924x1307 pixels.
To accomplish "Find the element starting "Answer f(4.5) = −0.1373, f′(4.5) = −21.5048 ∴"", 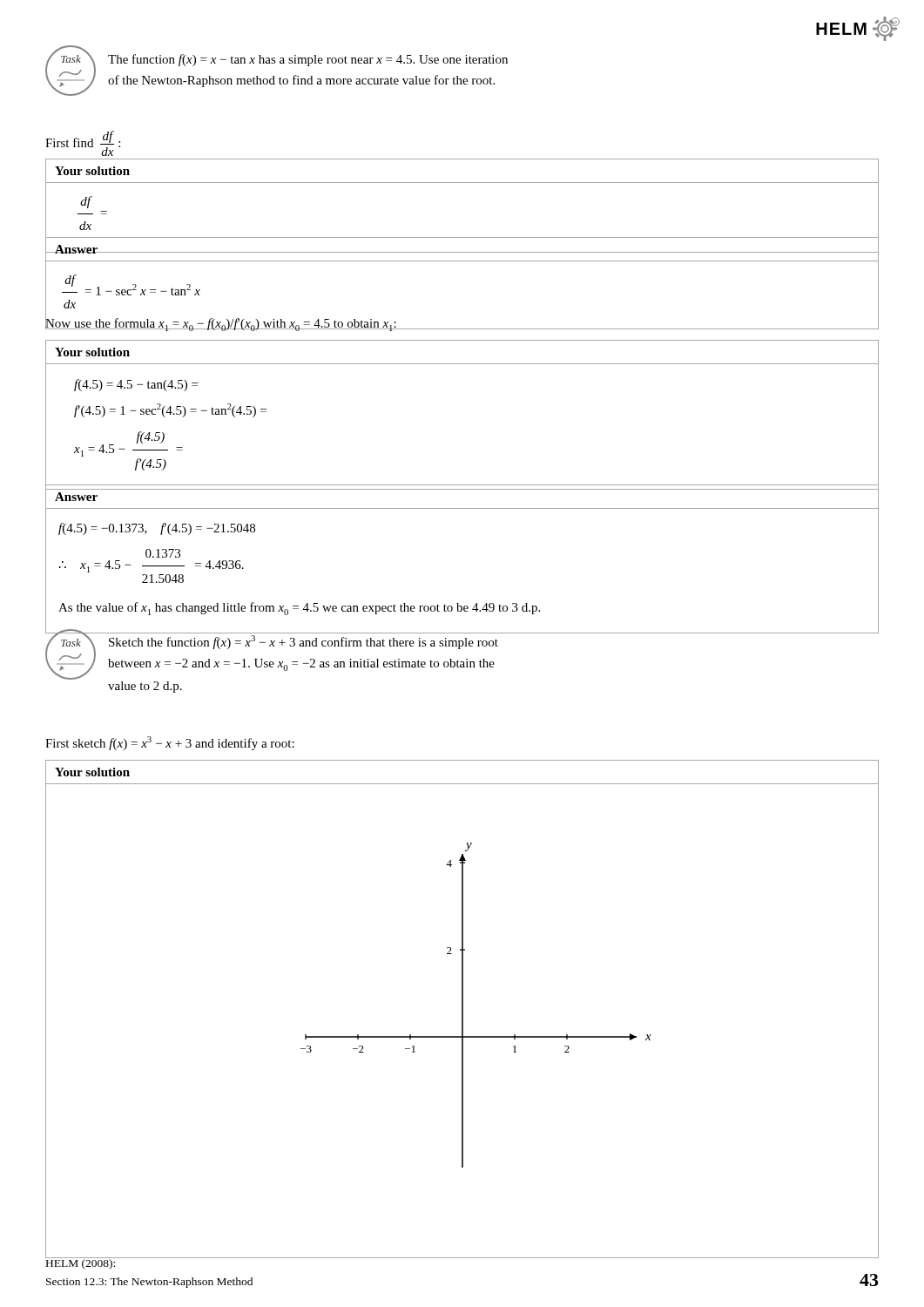I will (x=76, y=497).
